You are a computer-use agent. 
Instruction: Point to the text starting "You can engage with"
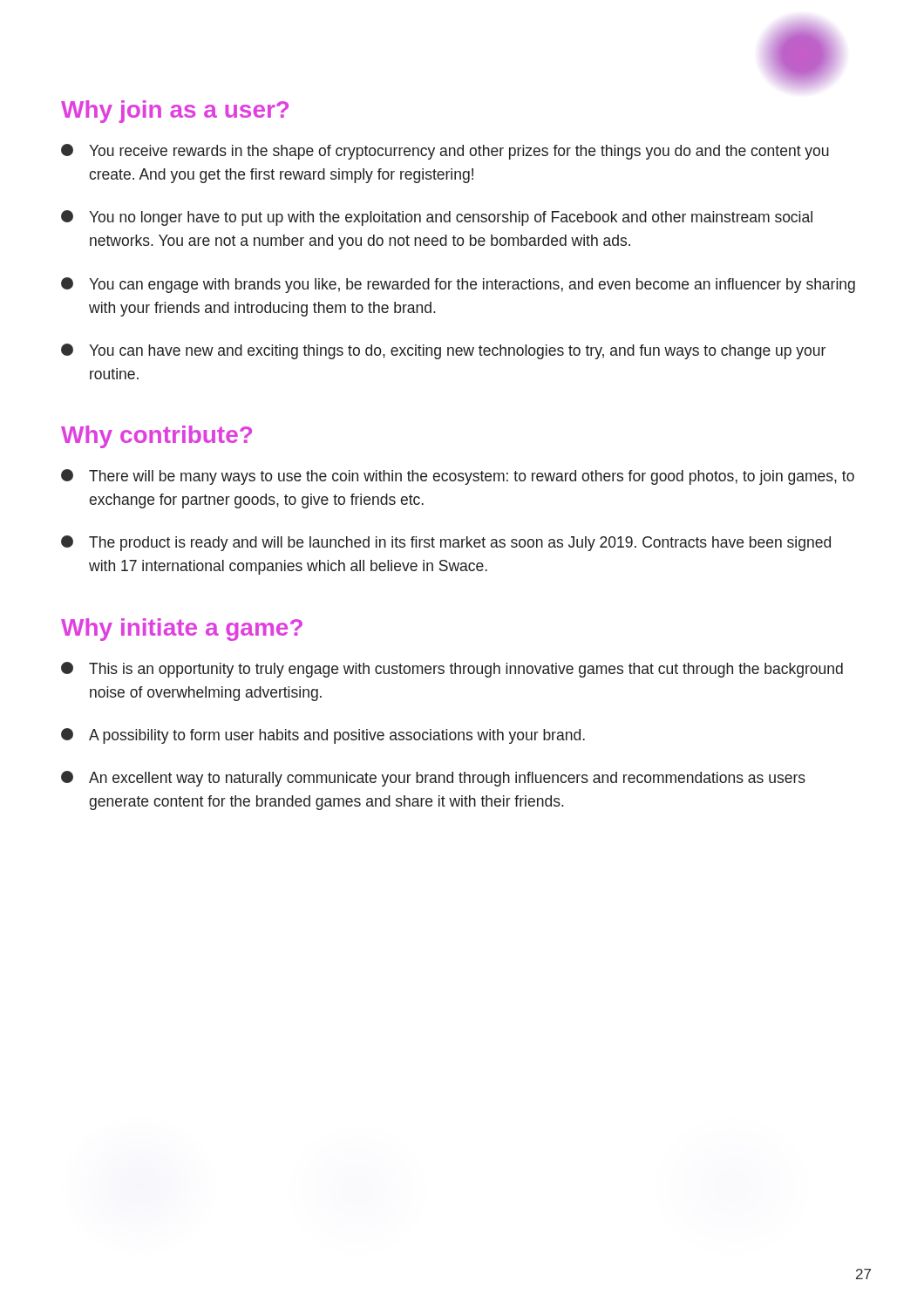coord(462,296)
